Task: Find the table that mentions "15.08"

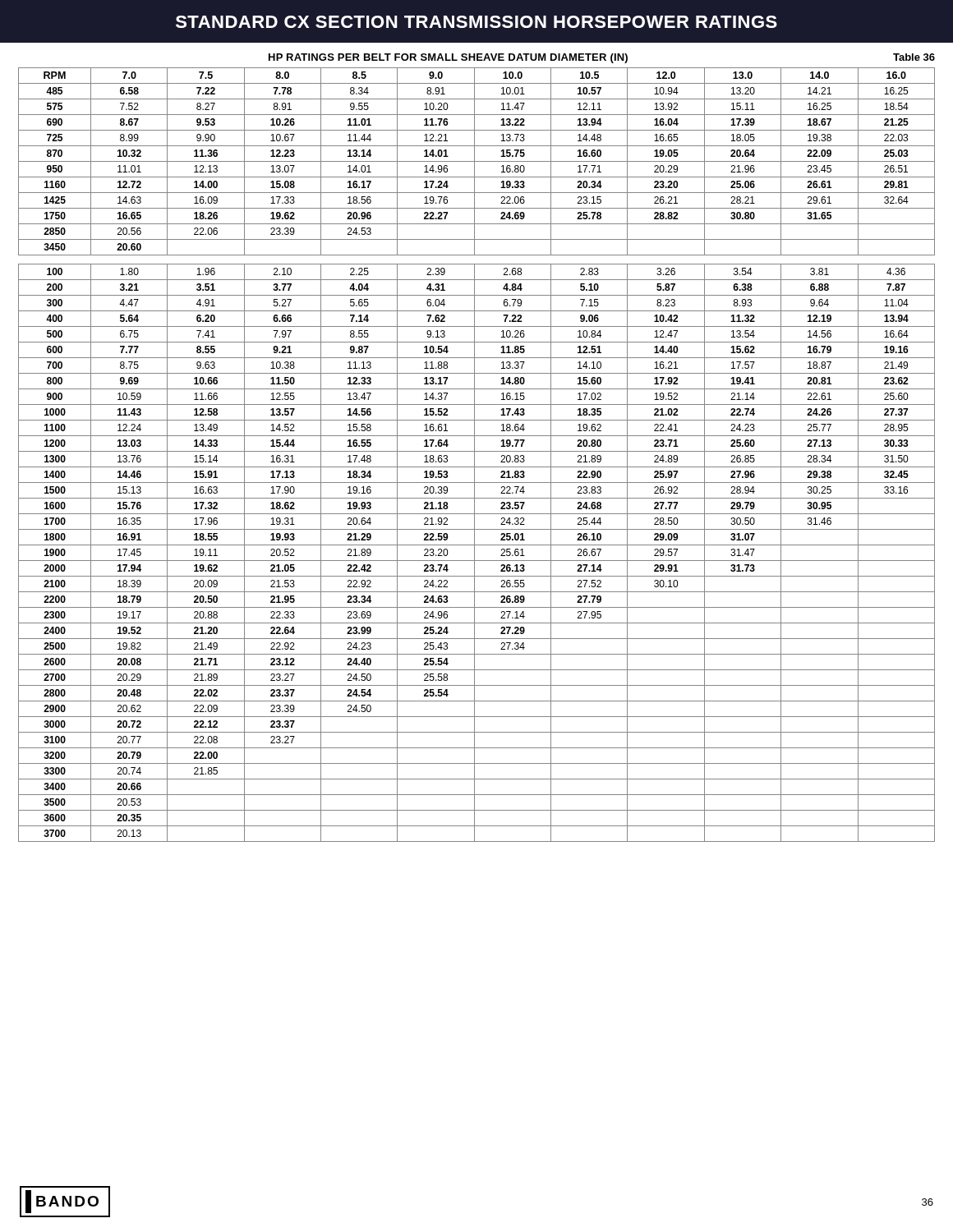Action: 476,442
